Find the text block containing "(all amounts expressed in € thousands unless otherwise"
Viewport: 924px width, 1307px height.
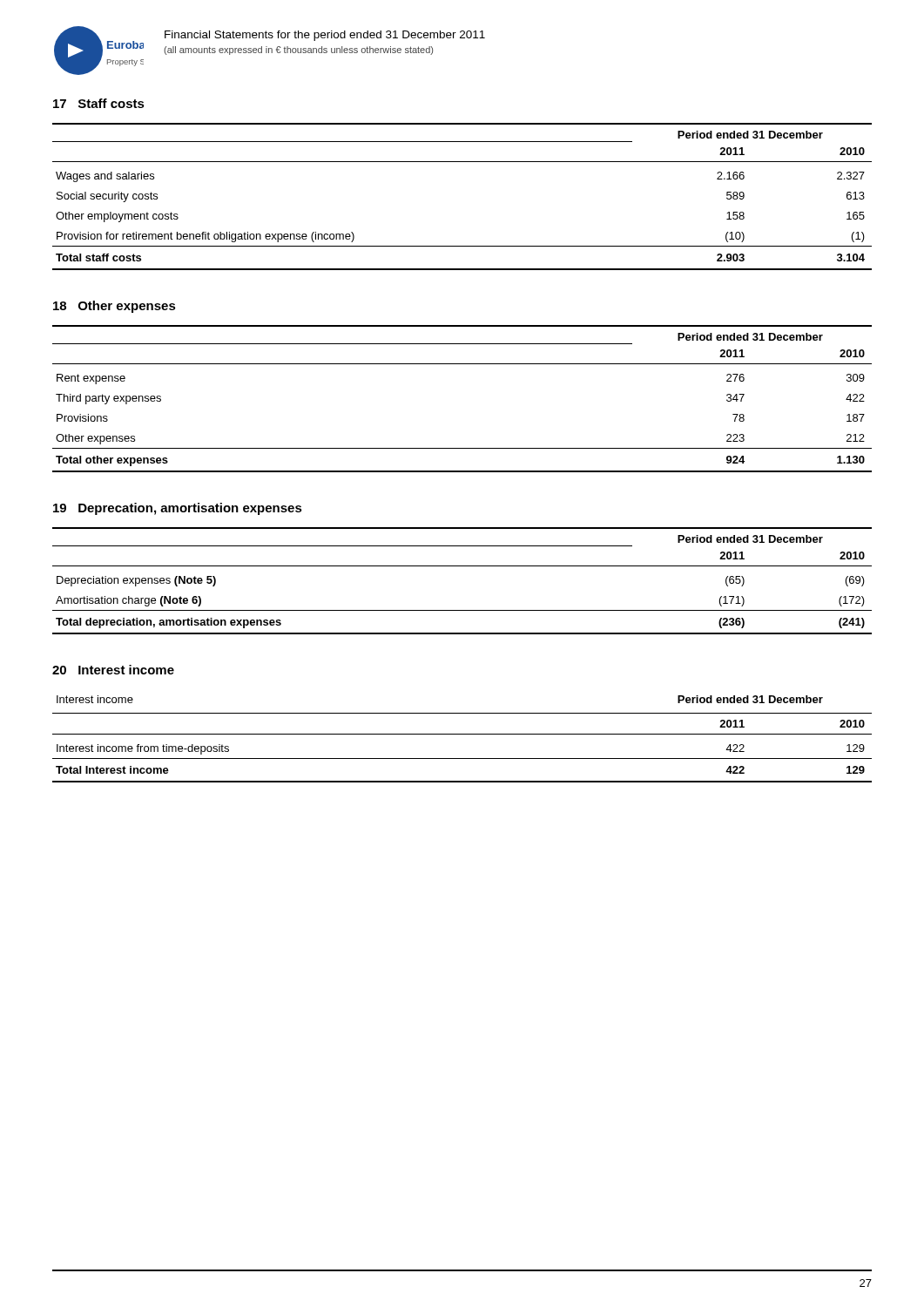pos(299,50)
